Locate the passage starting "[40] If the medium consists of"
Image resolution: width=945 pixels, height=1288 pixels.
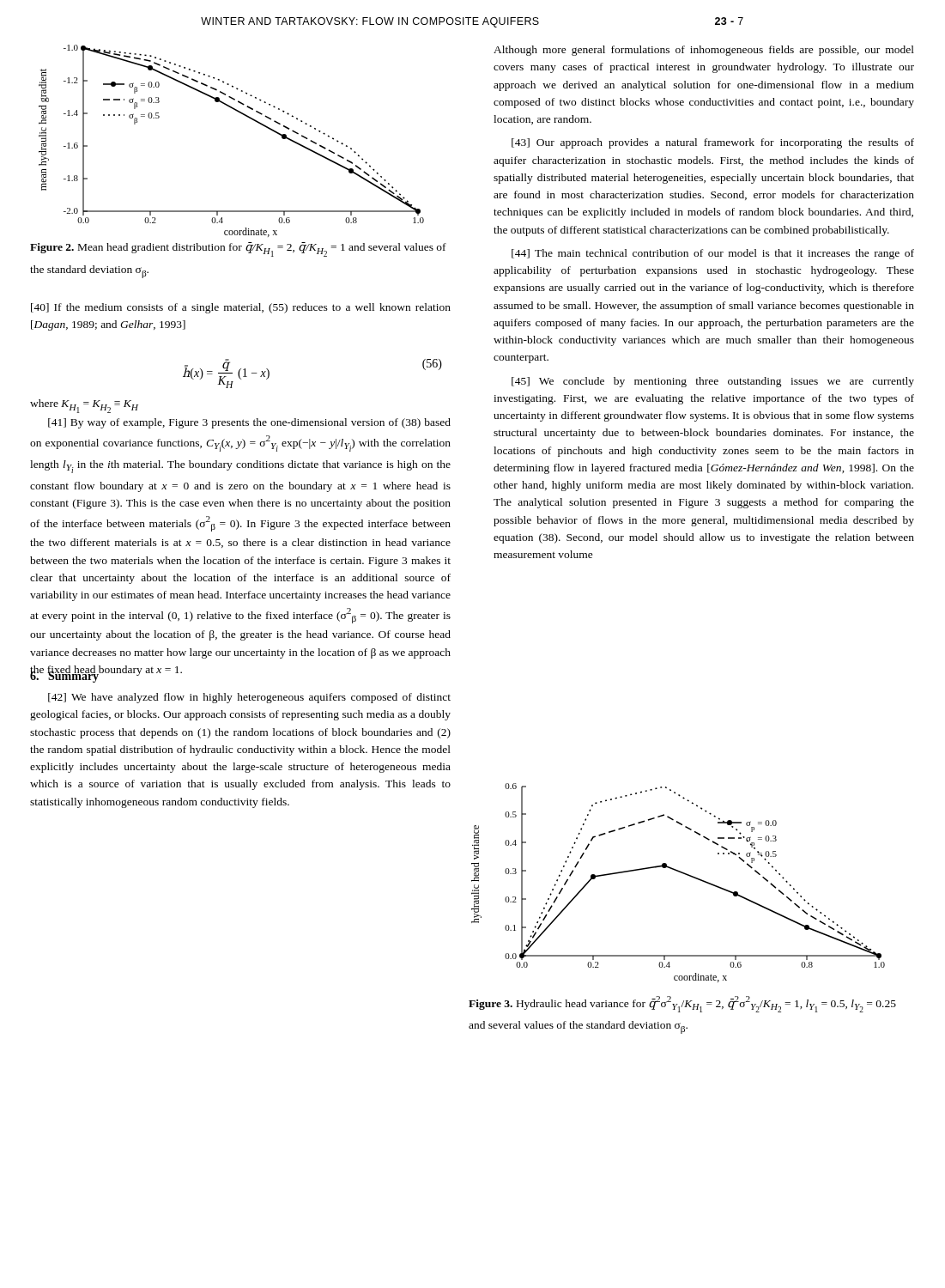pyautogui.click(x=240, y=316)
